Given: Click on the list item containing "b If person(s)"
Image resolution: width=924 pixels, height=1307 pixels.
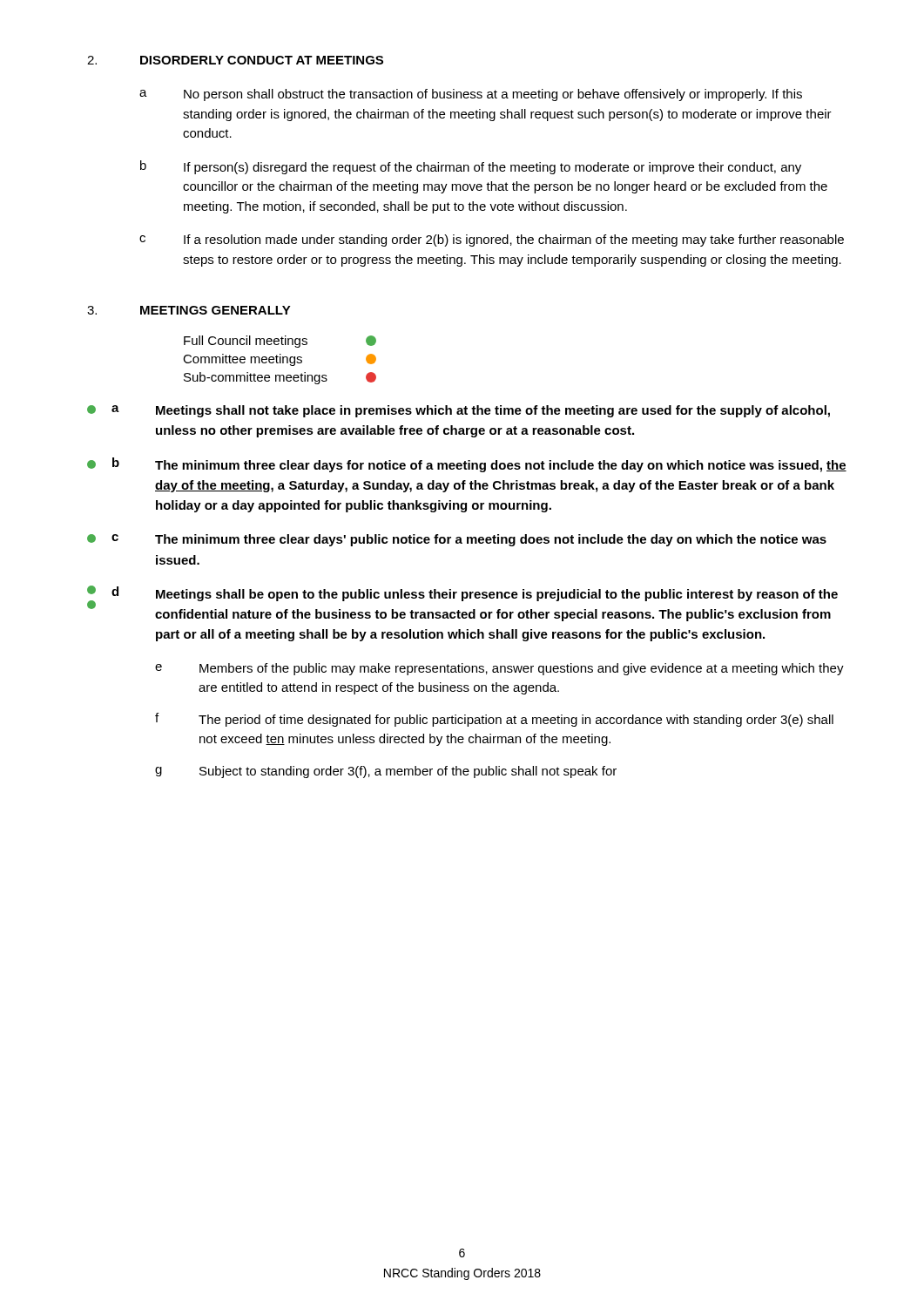Looking at the screenshot, I should 497,187.
